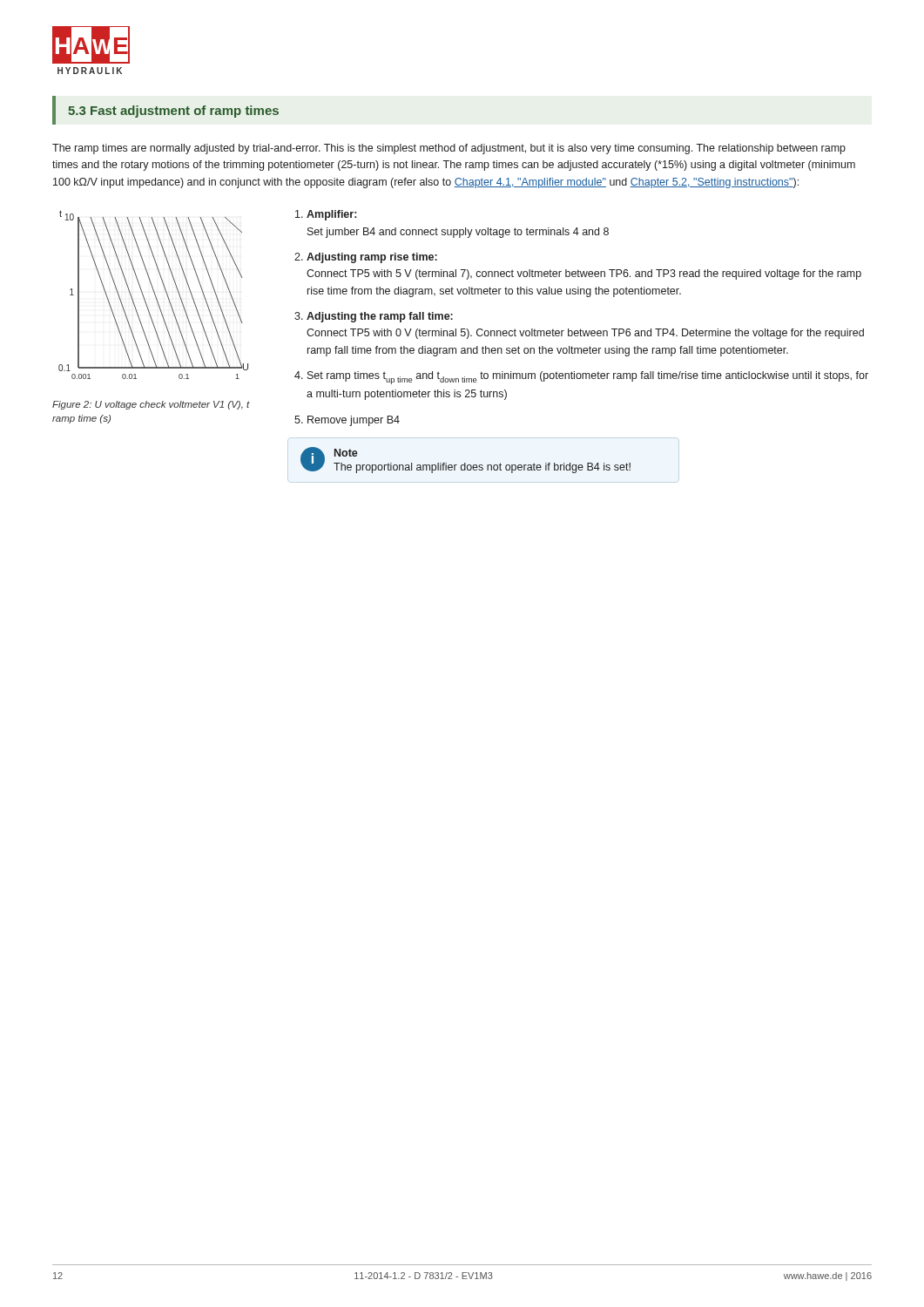Click on the logo
The height and width of the screenshot is (1307, 924).
pyautogui.click(x=91, y=54)
